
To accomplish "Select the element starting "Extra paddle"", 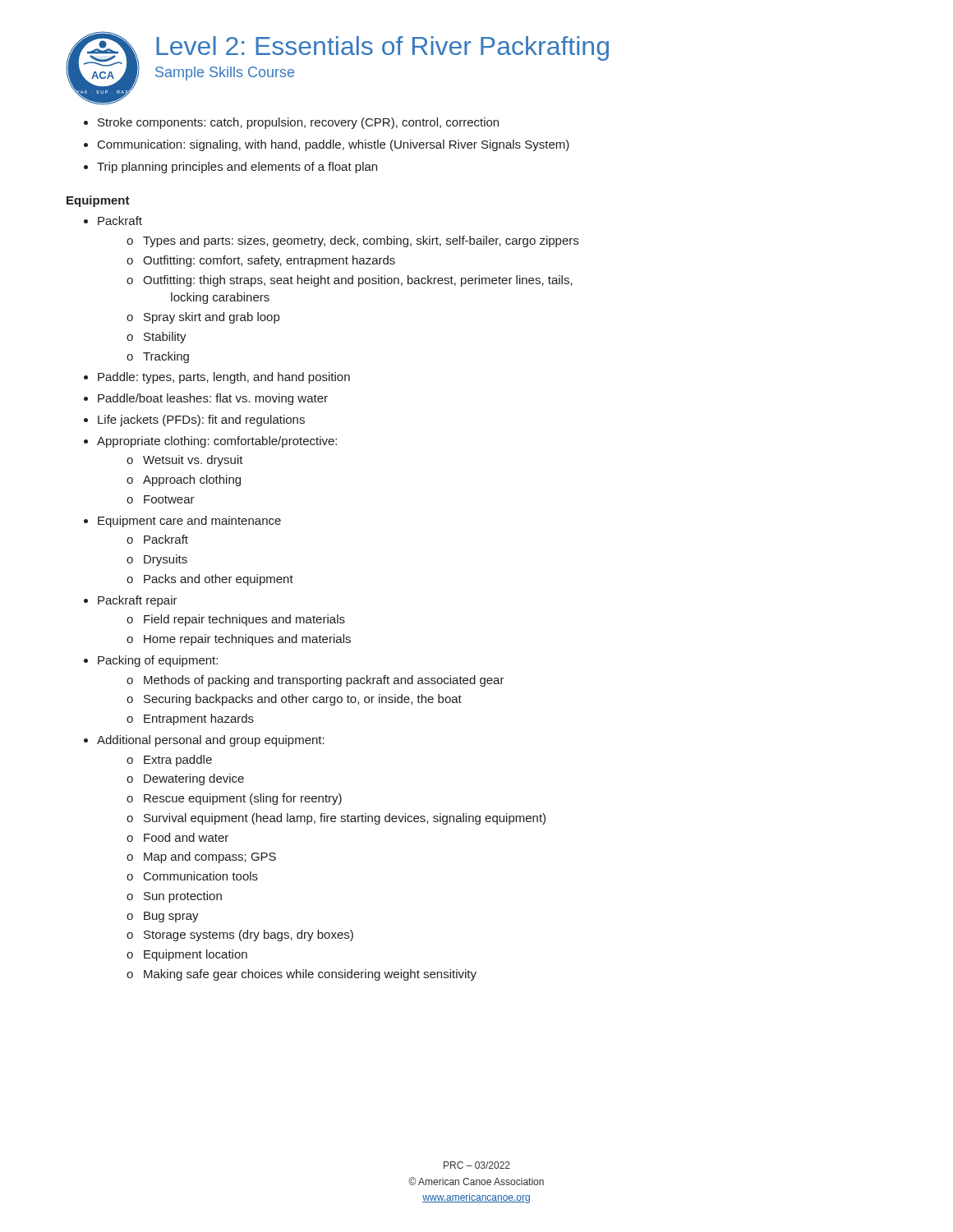I will 178,759.
